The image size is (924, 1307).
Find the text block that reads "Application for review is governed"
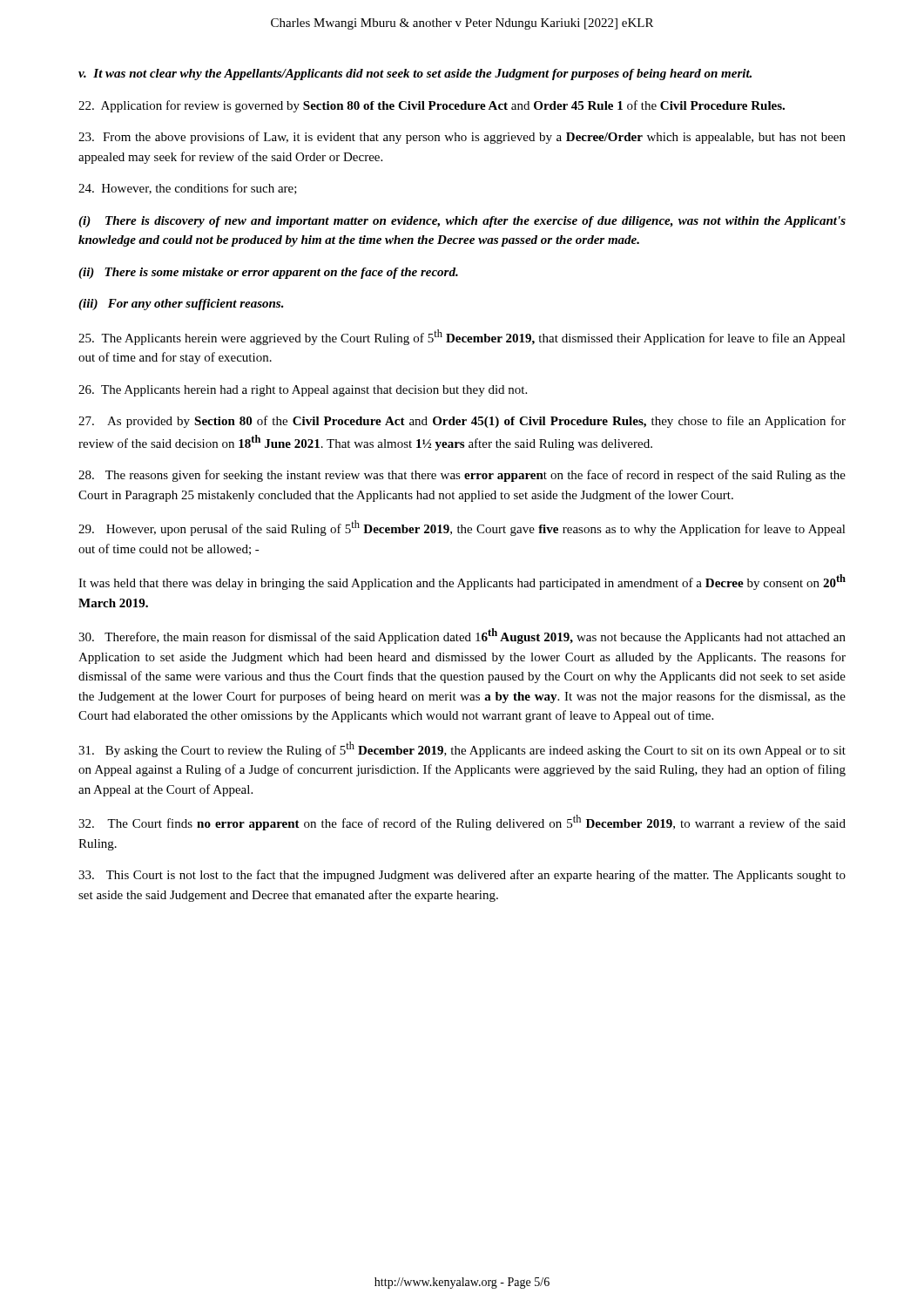(x=432, y=105)
